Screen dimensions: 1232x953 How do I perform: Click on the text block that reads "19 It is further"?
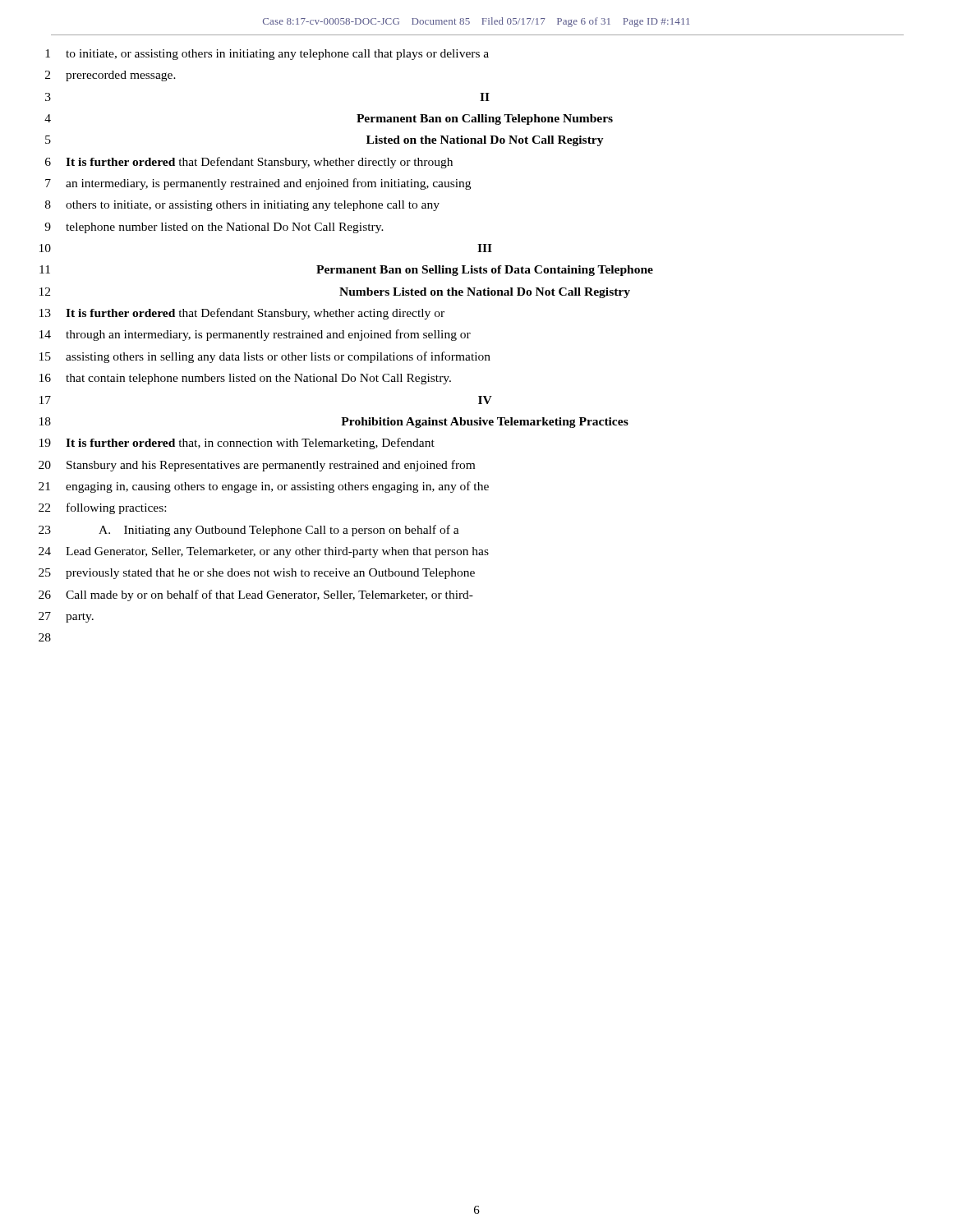(237, 444)
